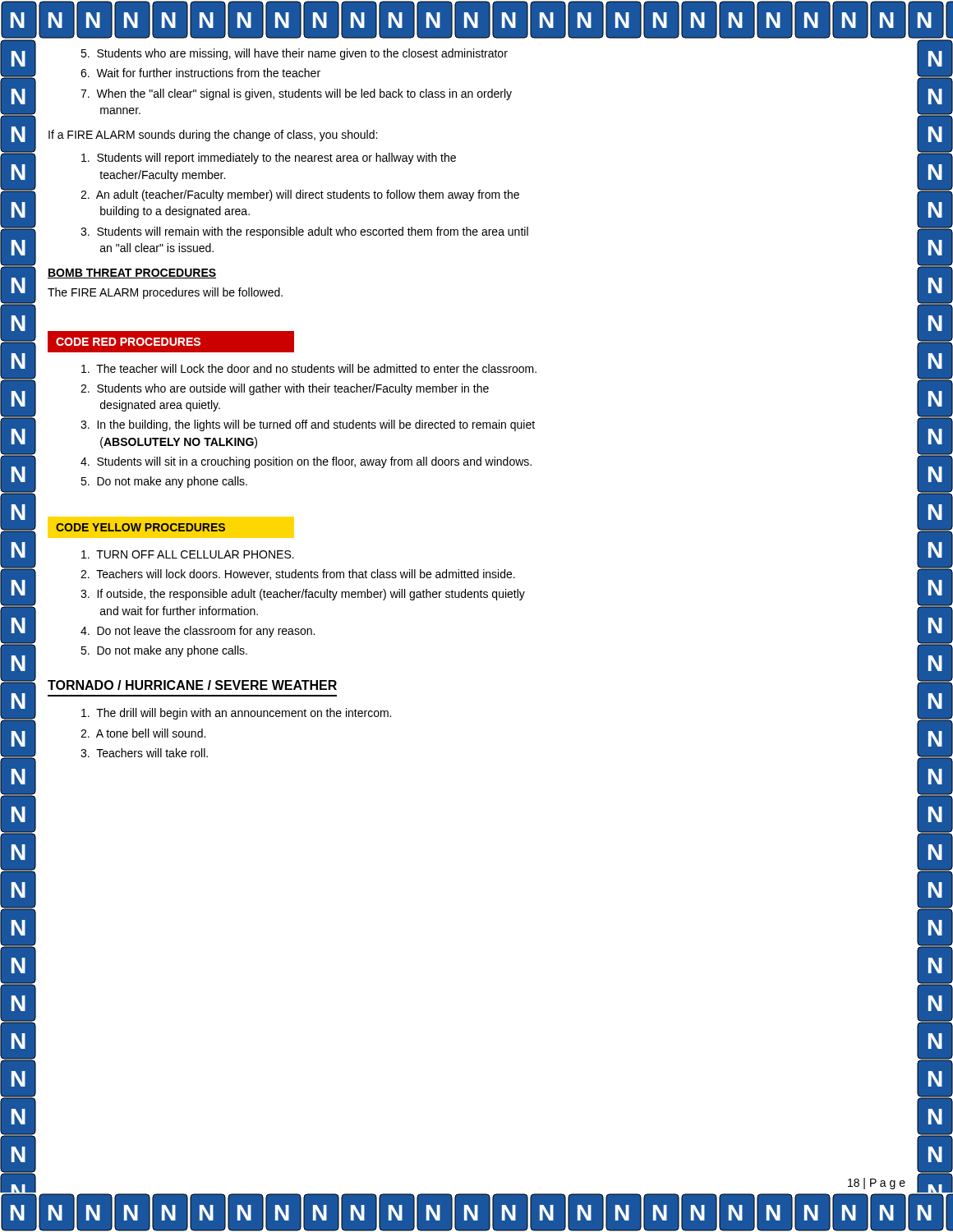This screenshot has height=1232, width=953.
Task: Locate the text "BOMB THREAT PROCEDURES"
Action: [132, 273]
